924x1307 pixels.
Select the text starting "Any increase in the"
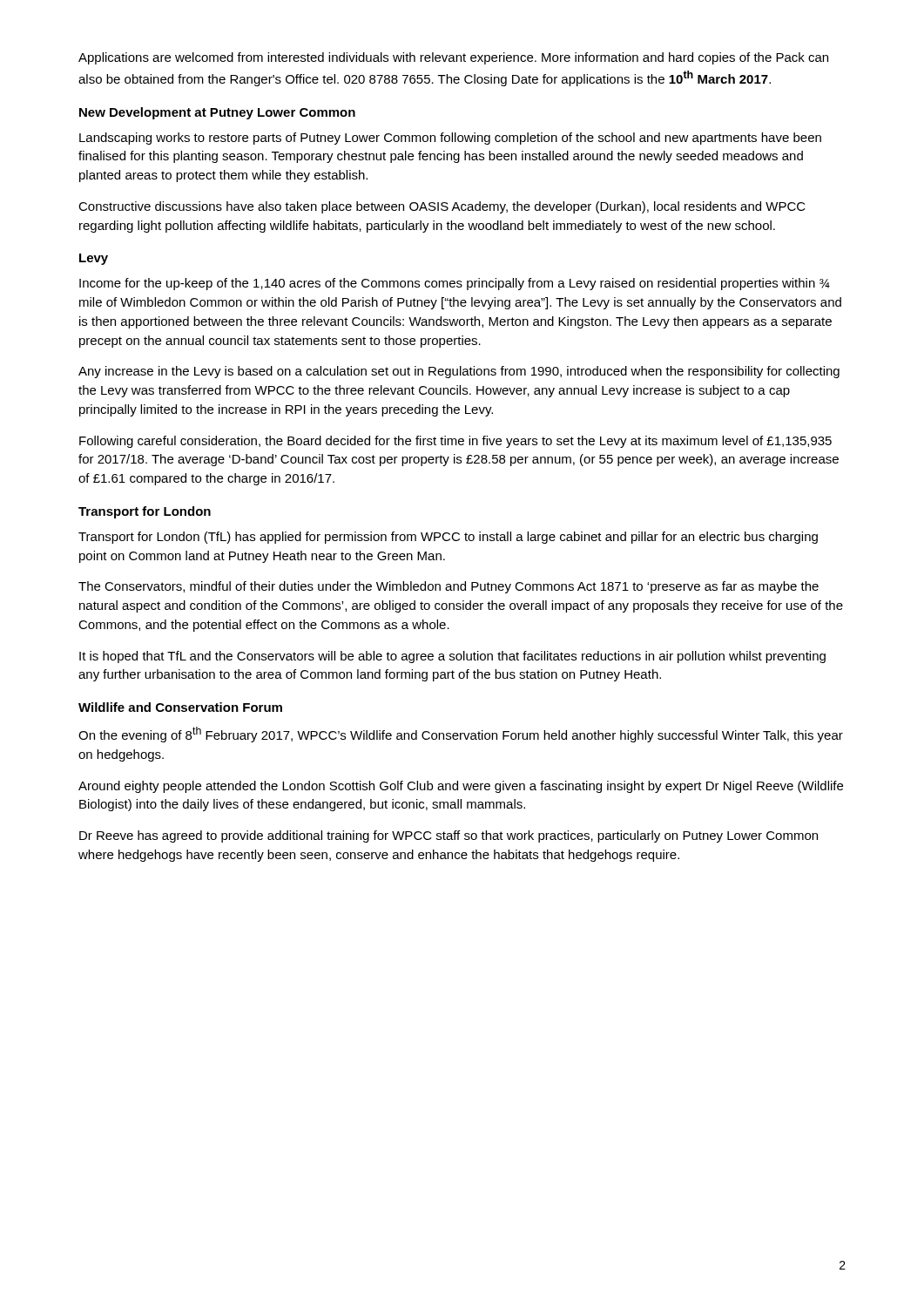(462, 390)
